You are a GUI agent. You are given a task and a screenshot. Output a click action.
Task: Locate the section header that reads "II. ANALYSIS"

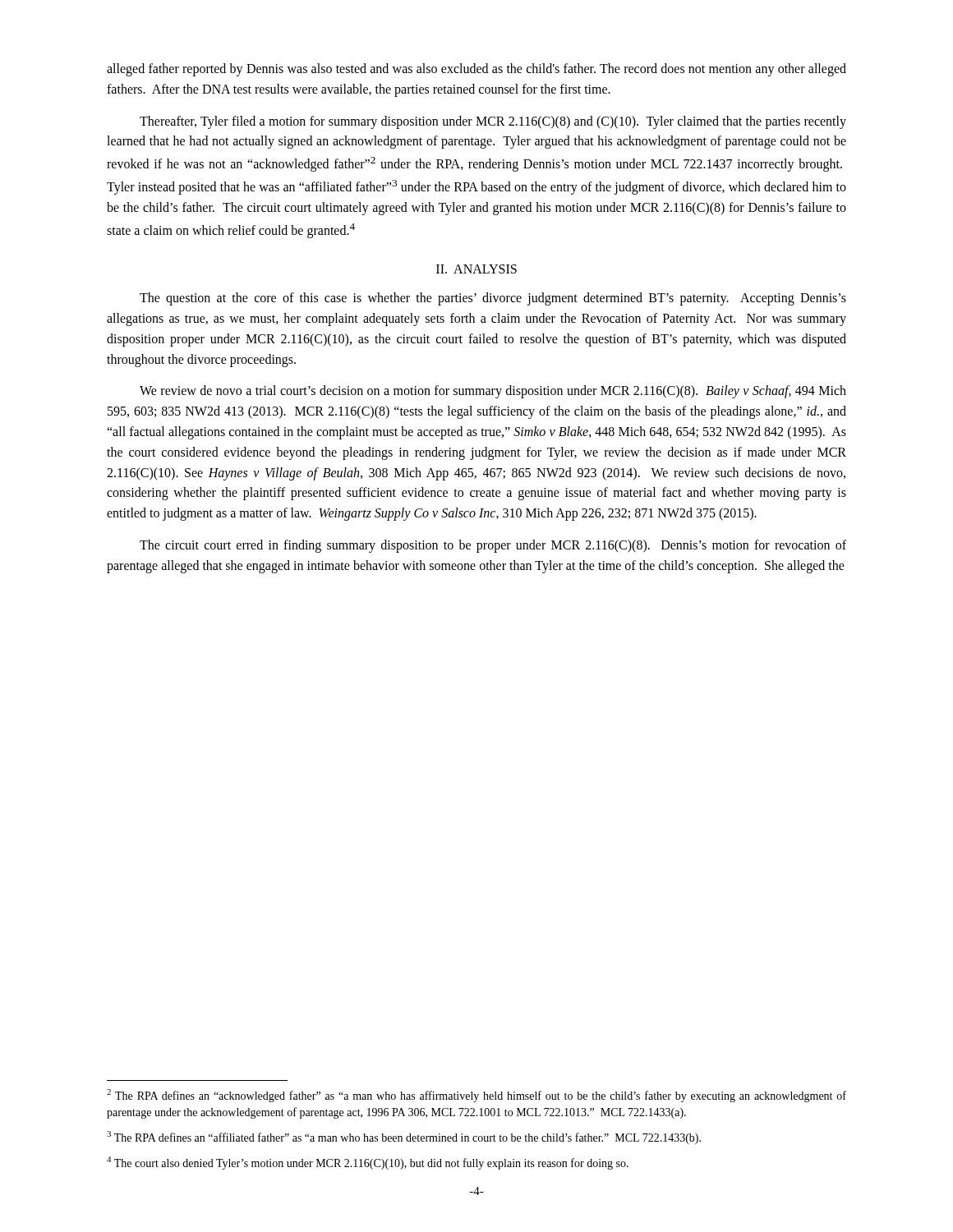[476, 269]
